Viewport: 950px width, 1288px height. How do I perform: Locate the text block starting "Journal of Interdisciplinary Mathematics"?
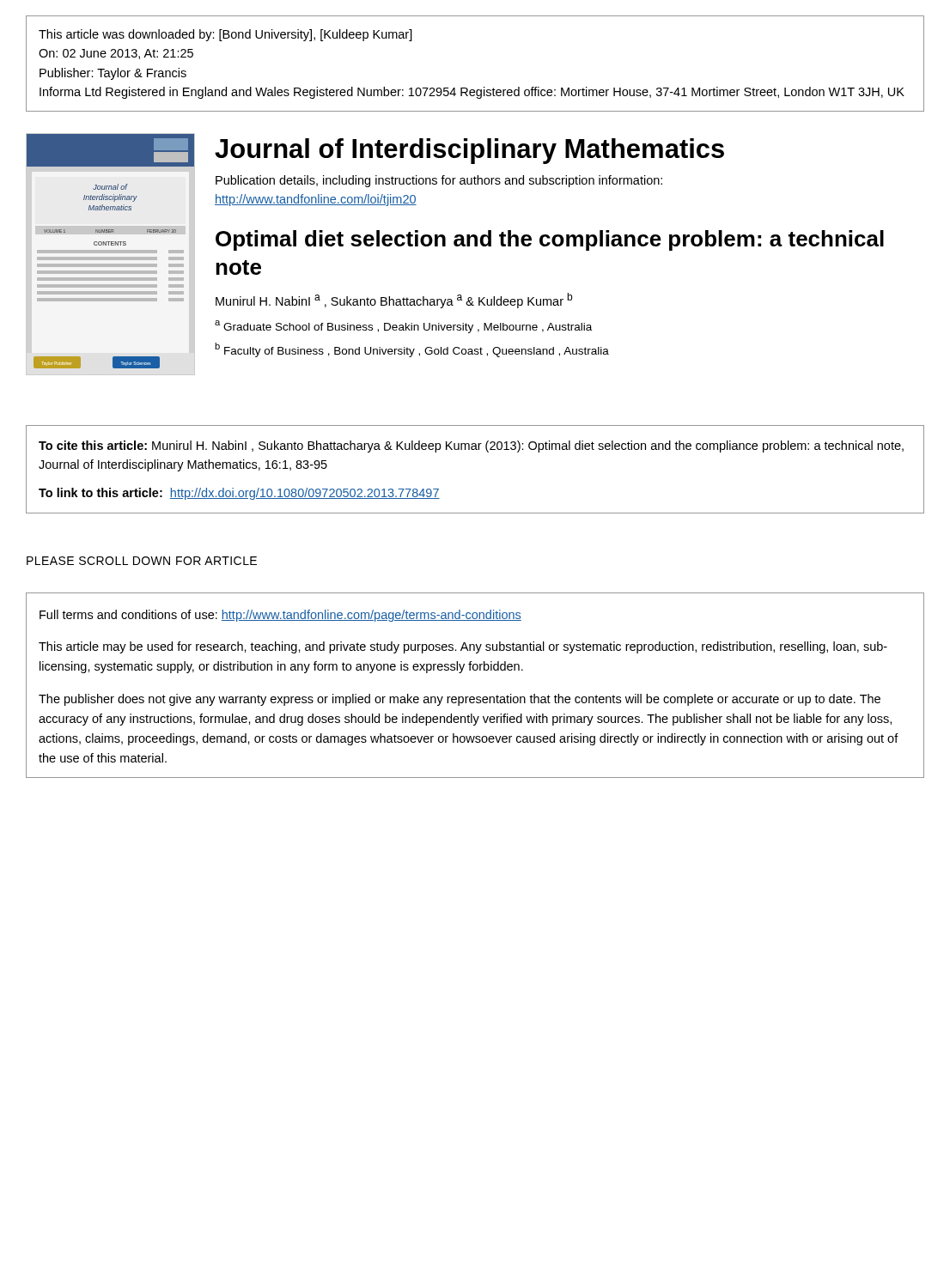click(x=470, y=149)
